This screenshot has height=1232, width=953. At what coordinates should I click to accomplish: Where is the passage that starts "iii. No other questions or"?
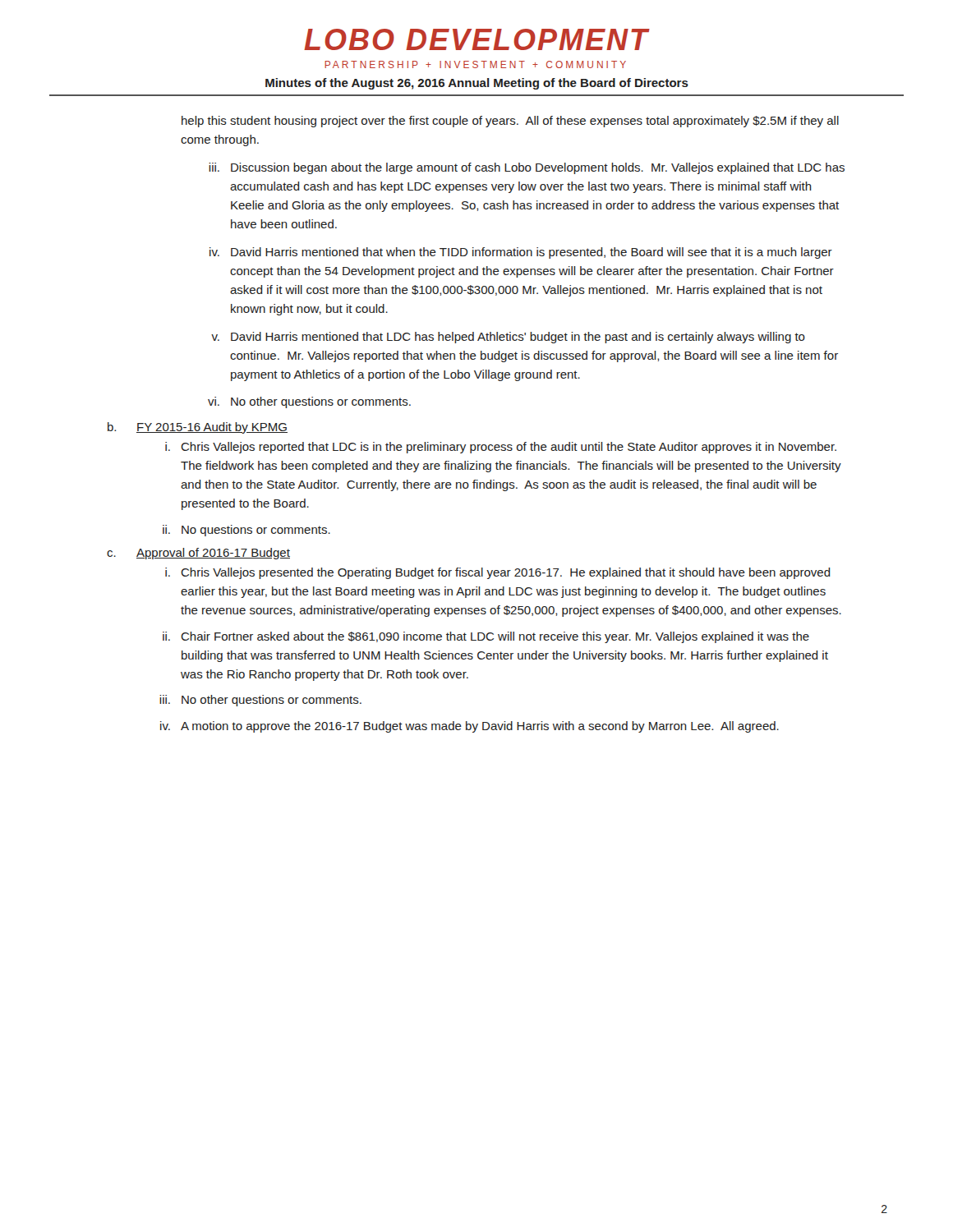click(260, 701)
